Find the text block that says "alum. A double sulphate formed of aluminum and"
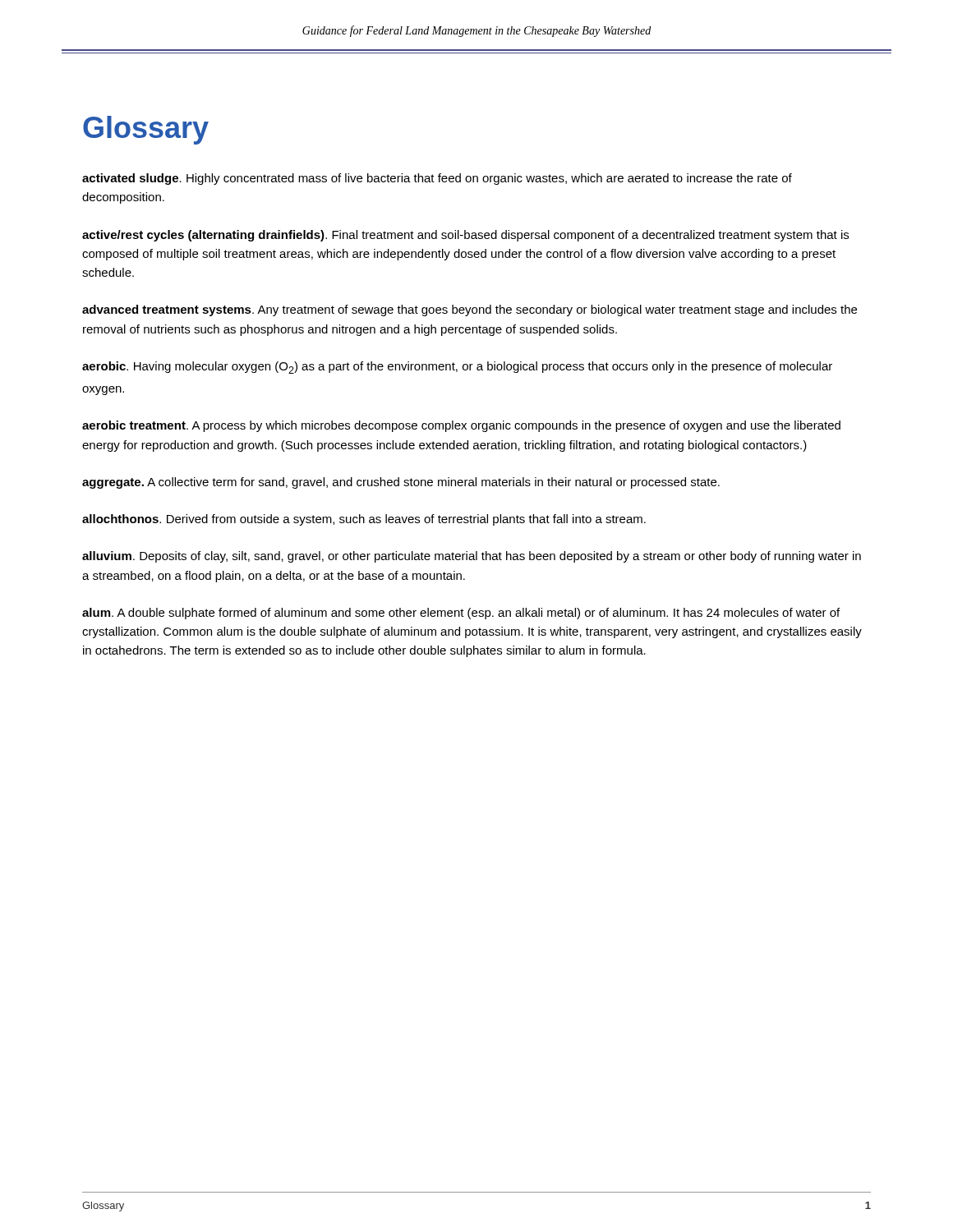This screenshot has width=953, height=1232. click(472, 631)
